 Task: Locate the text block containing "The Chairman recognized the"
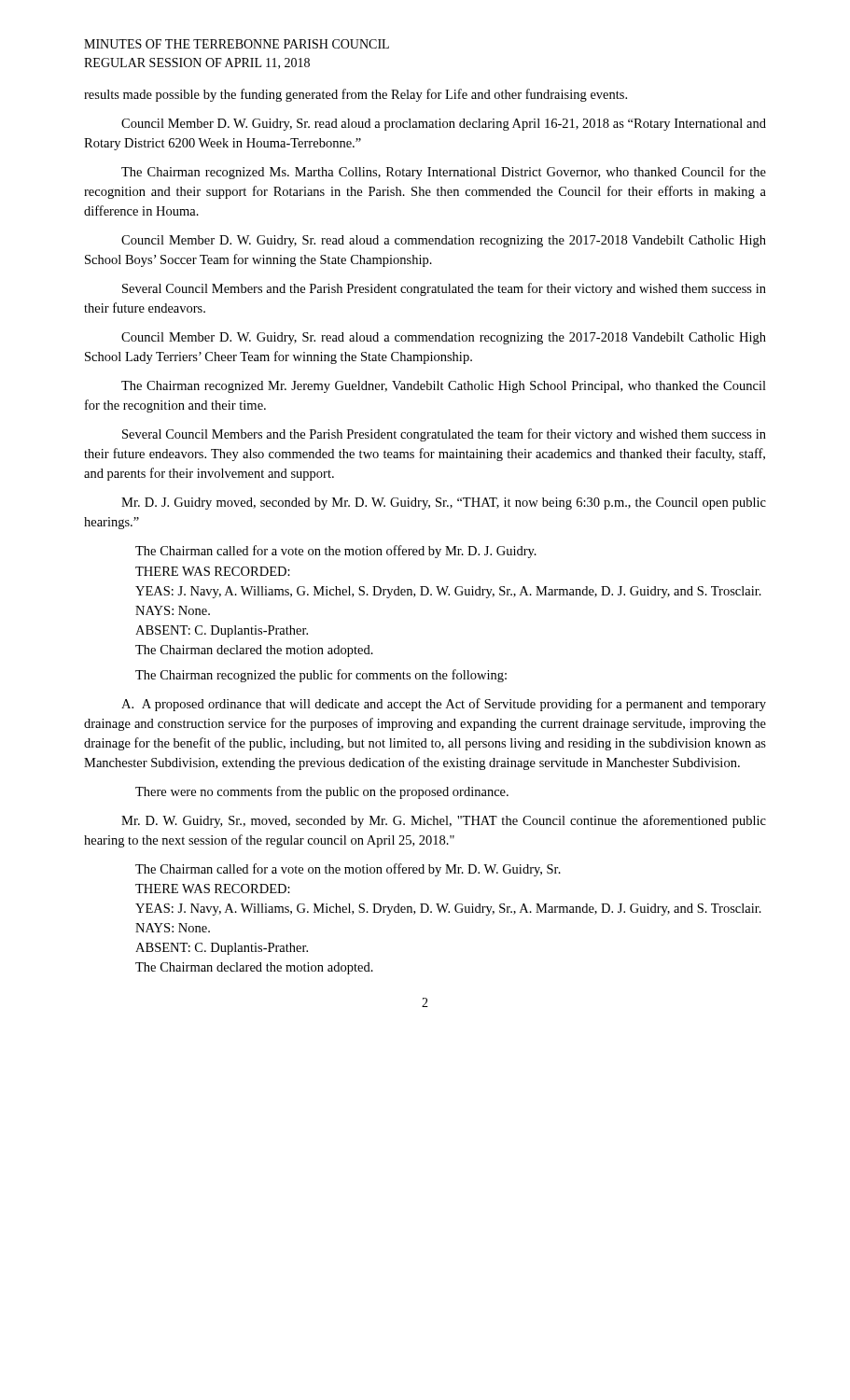click(321, 674)
